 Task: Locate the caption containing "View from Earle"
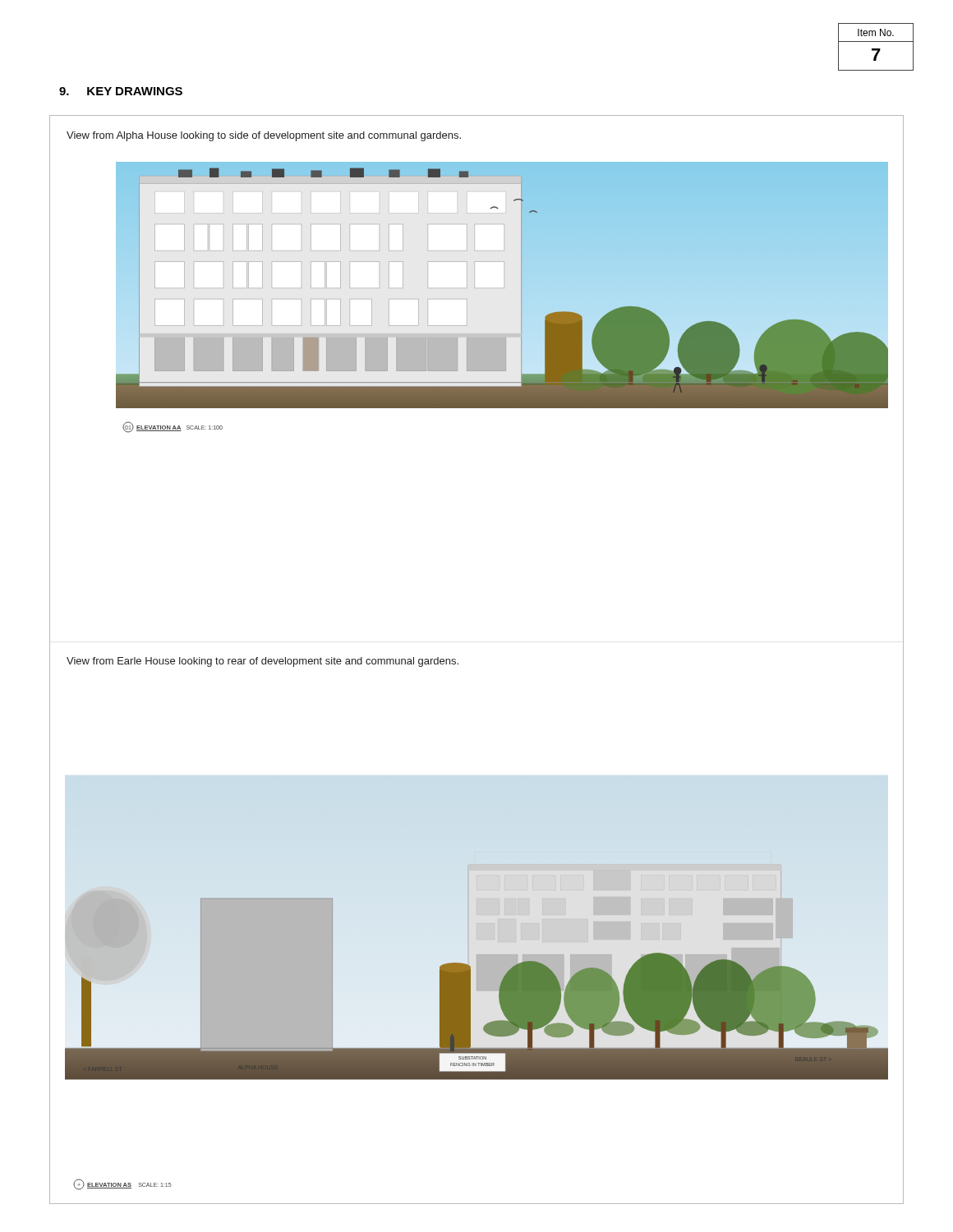(263, 661)
